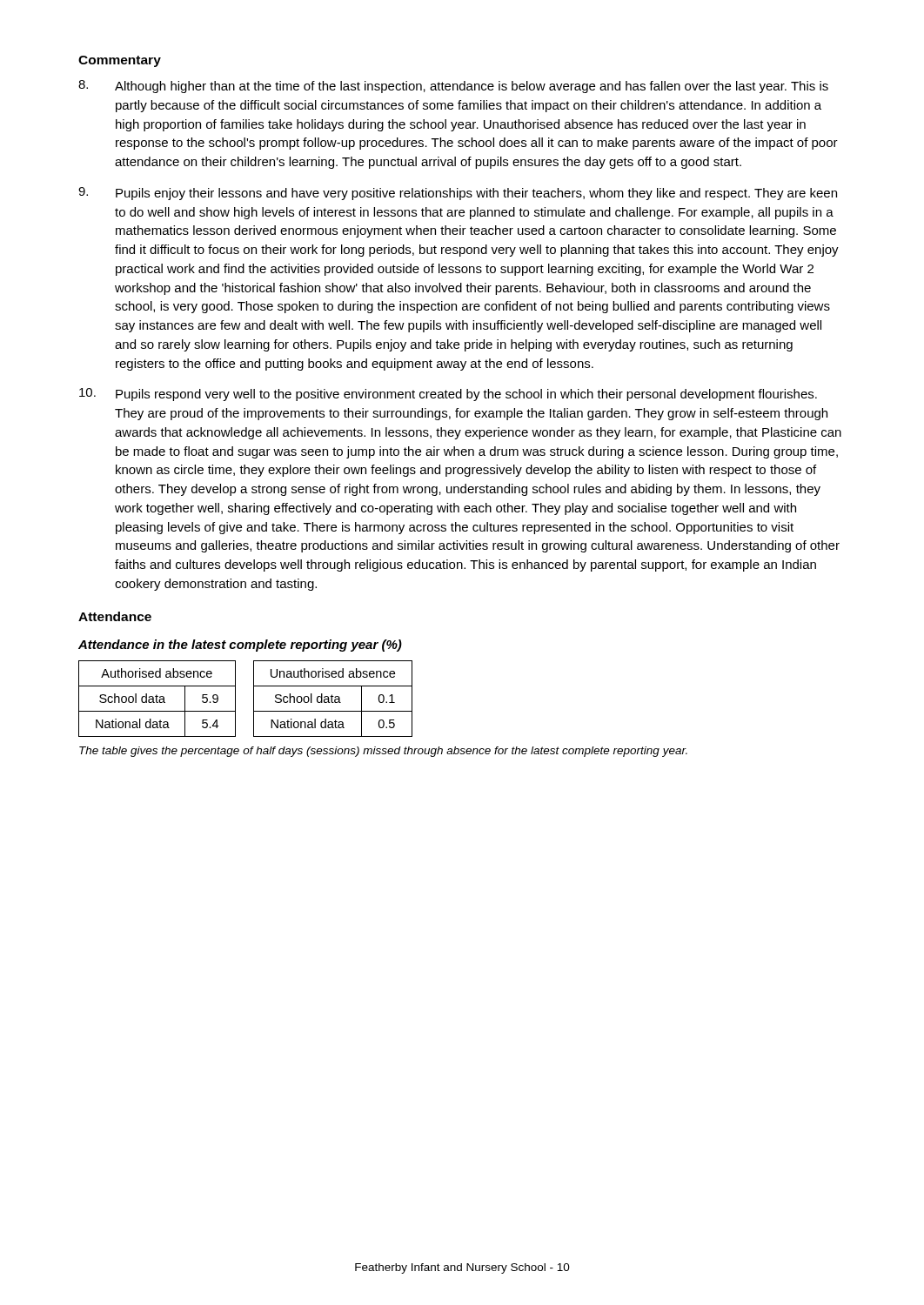Click on the caption that says "Attendance in the latest"
924x1305 pixels.
click(x=240, y=644)
